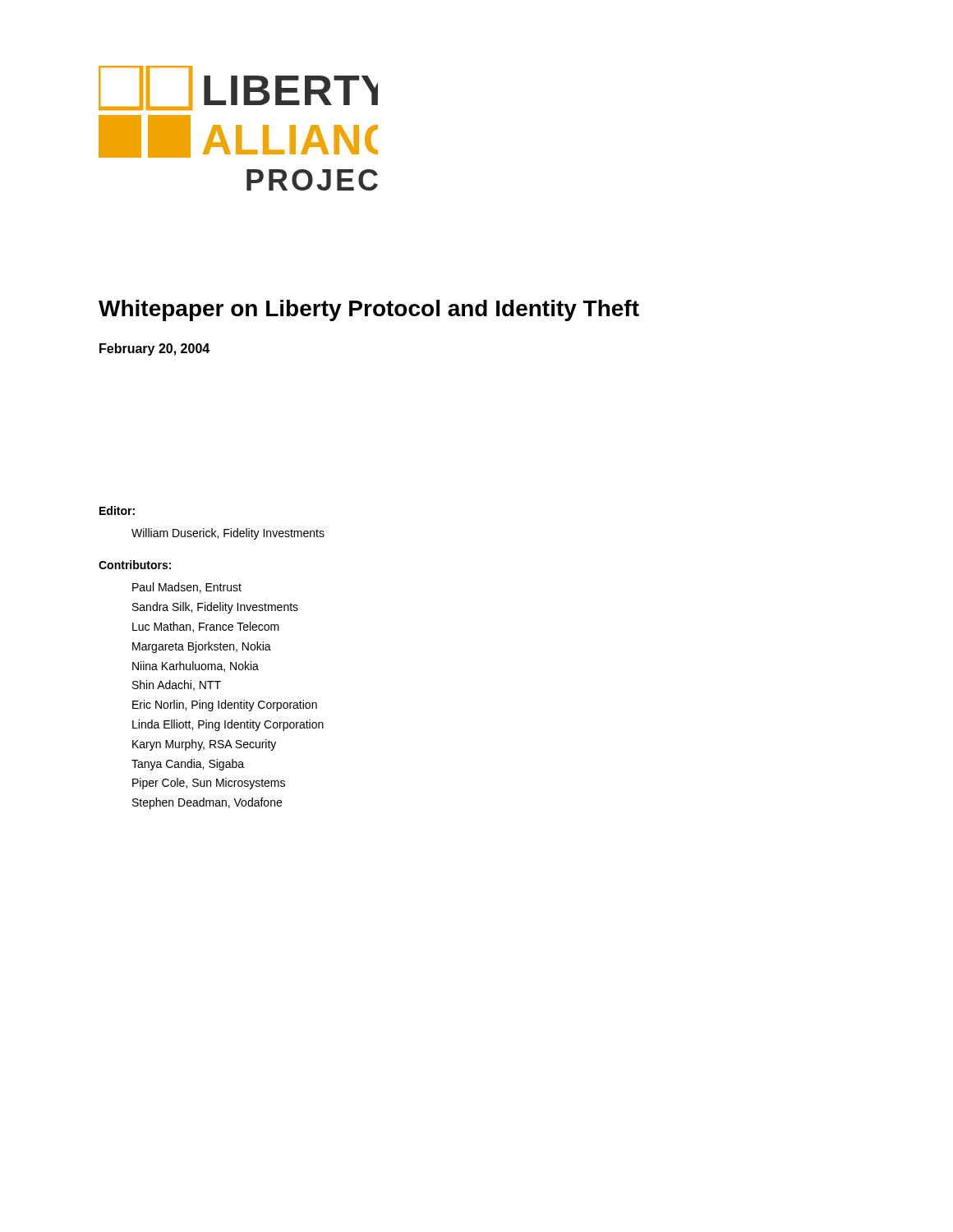The height and width of the screenshot is (1232, 953).
Task: Find "Eric Norlin, Ping Identity Corporation" on this page
Action: 225,706
